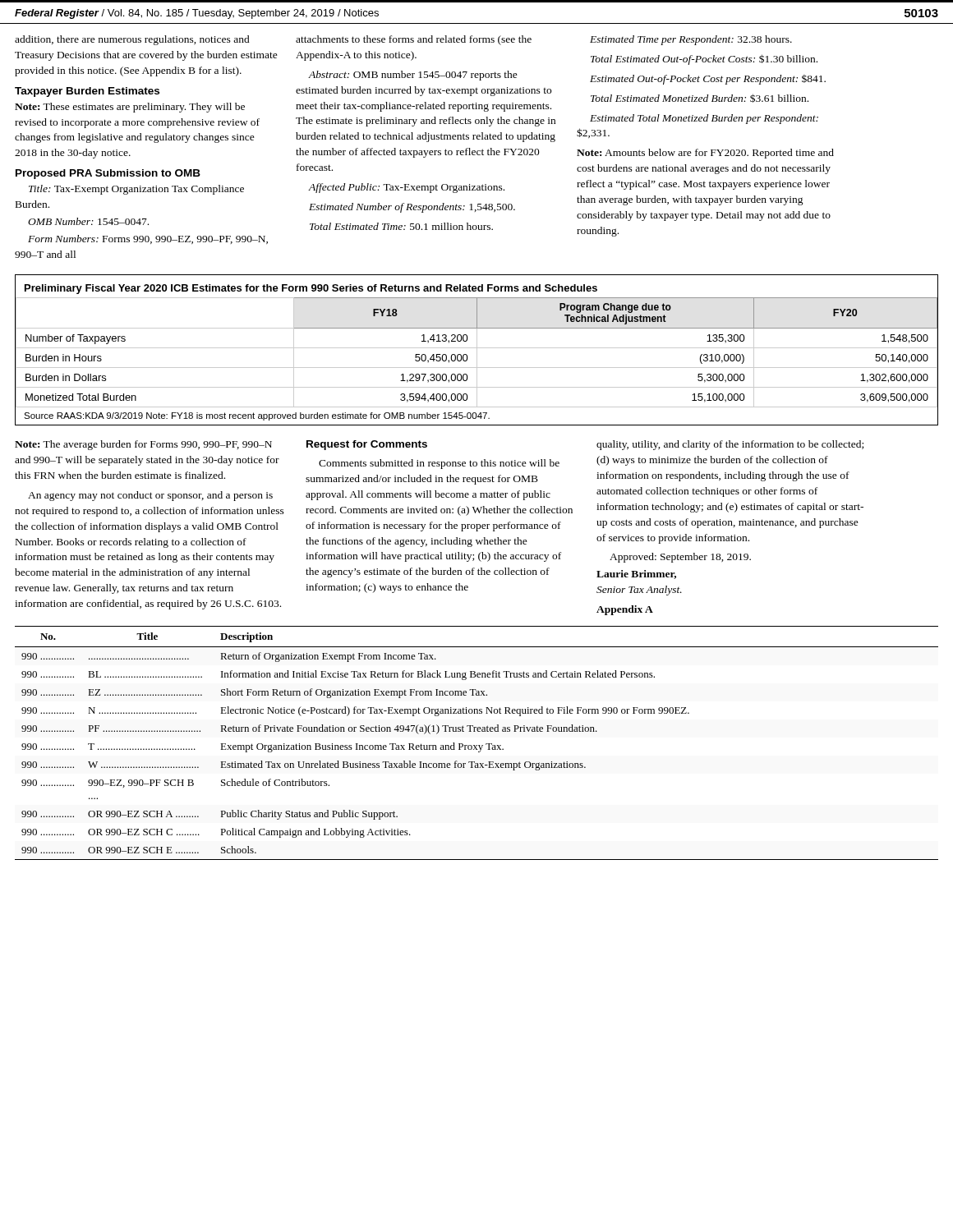This screenshot has width=953, height=1232.
Task: Select the table that reads "Estimated Tax on"
Action: click(476, 743)
